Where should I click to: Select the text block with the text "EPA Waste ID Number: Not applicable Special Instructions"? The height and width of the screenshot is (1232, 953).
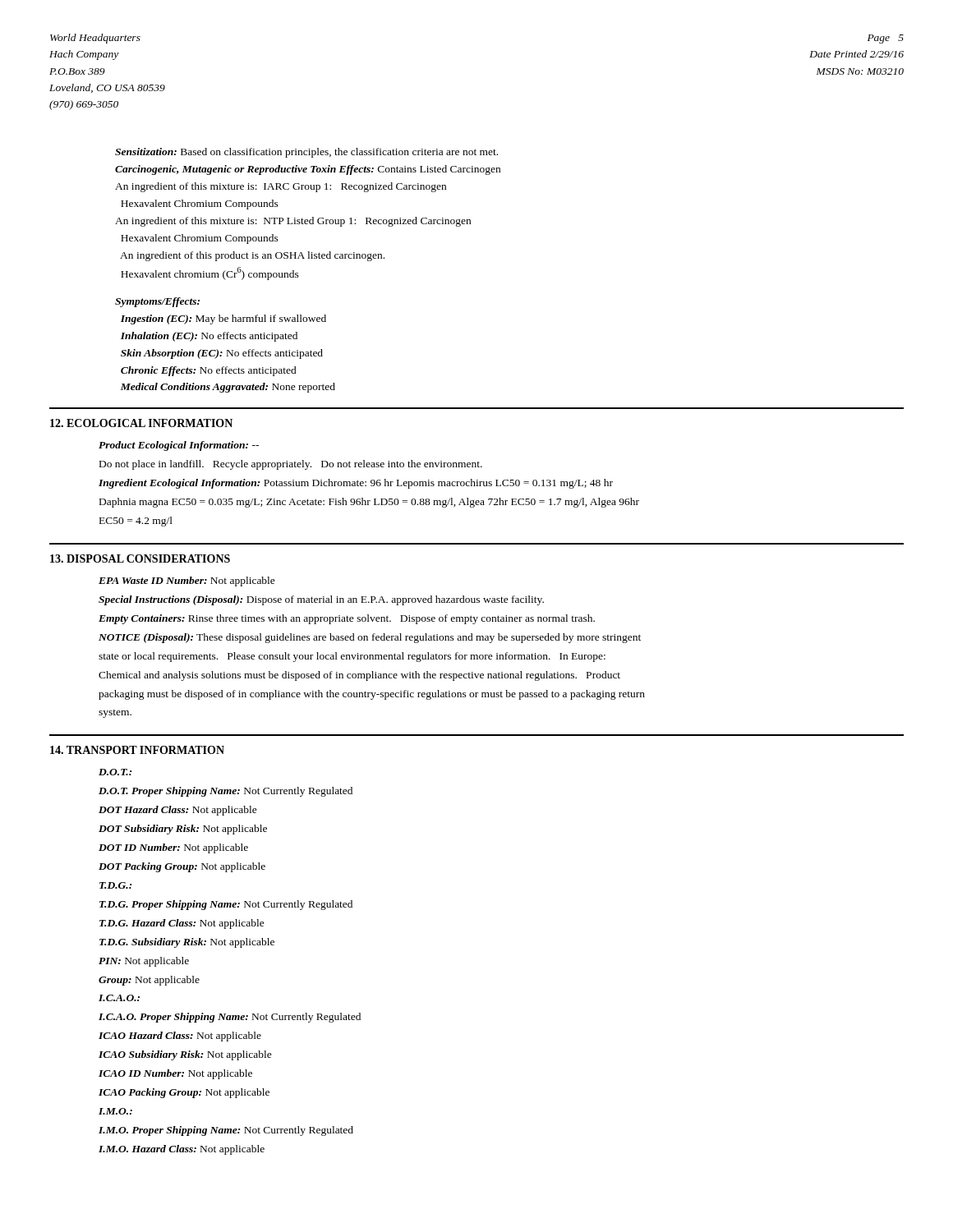[501, 647]
